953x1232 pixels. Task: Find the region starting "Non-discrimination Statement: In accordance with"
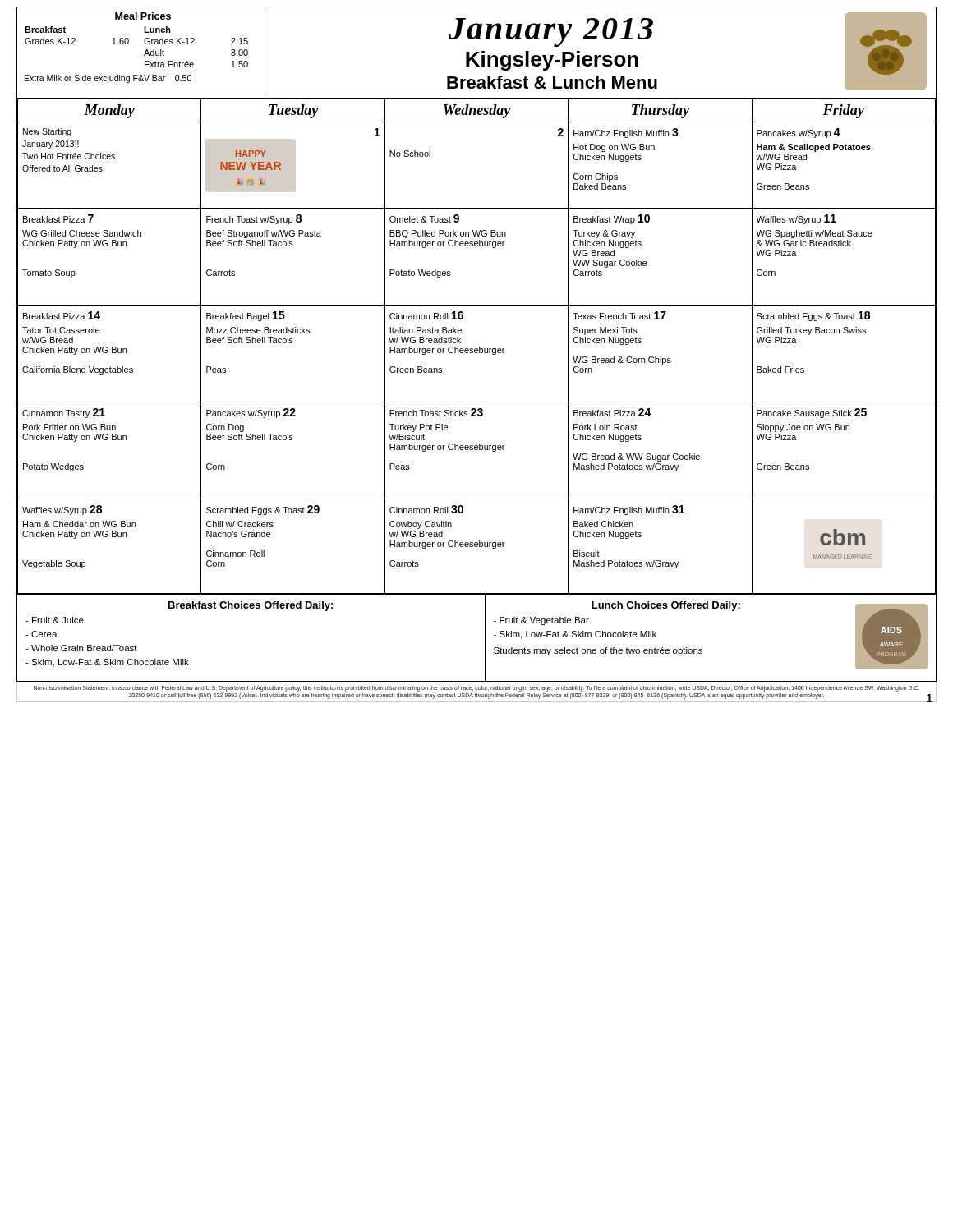[x=476, y=691]
